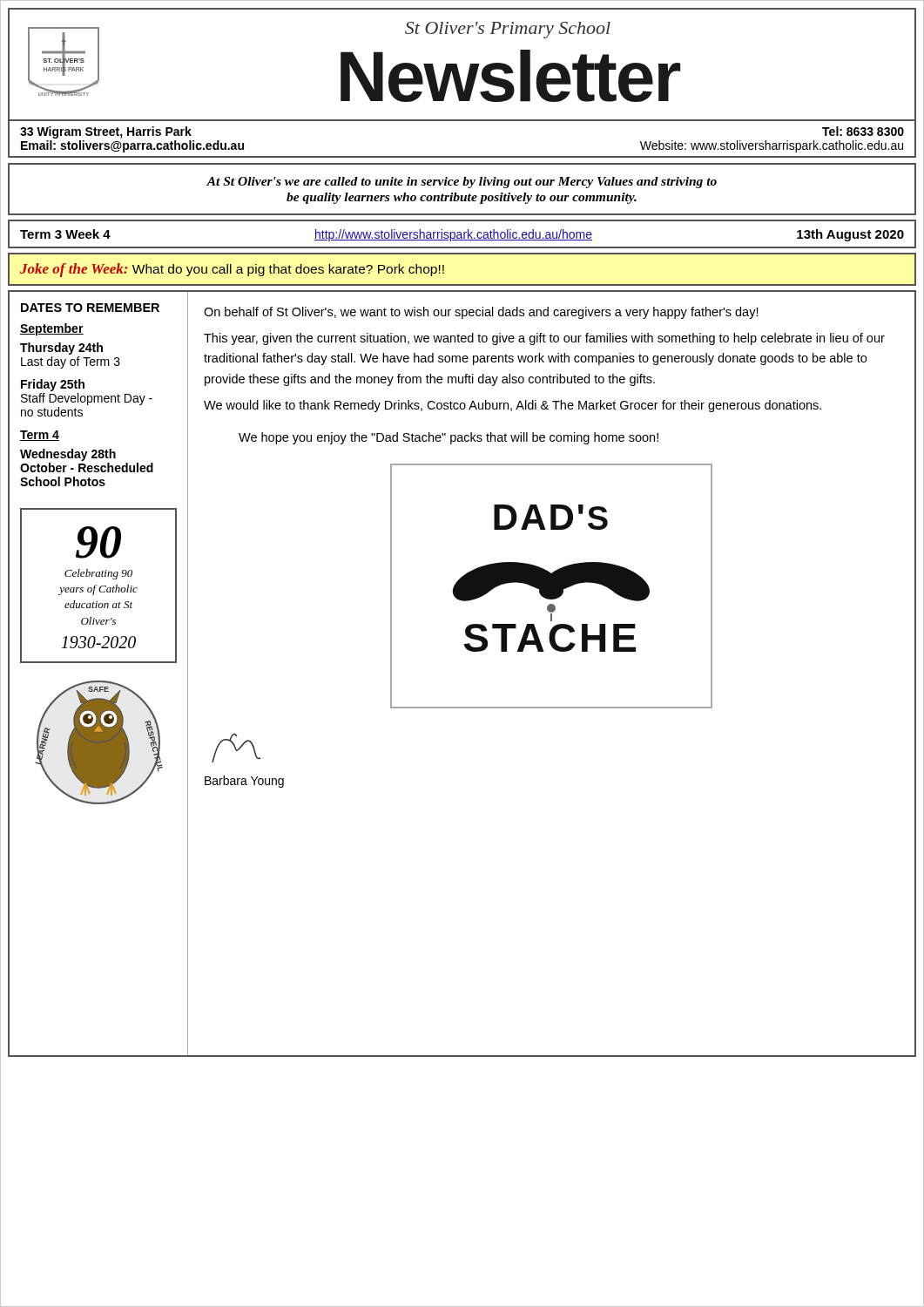924x1307 pixels.
Task: Point to the text starting "DATES TO REMEMBER"
Action: tap(90, 308)
